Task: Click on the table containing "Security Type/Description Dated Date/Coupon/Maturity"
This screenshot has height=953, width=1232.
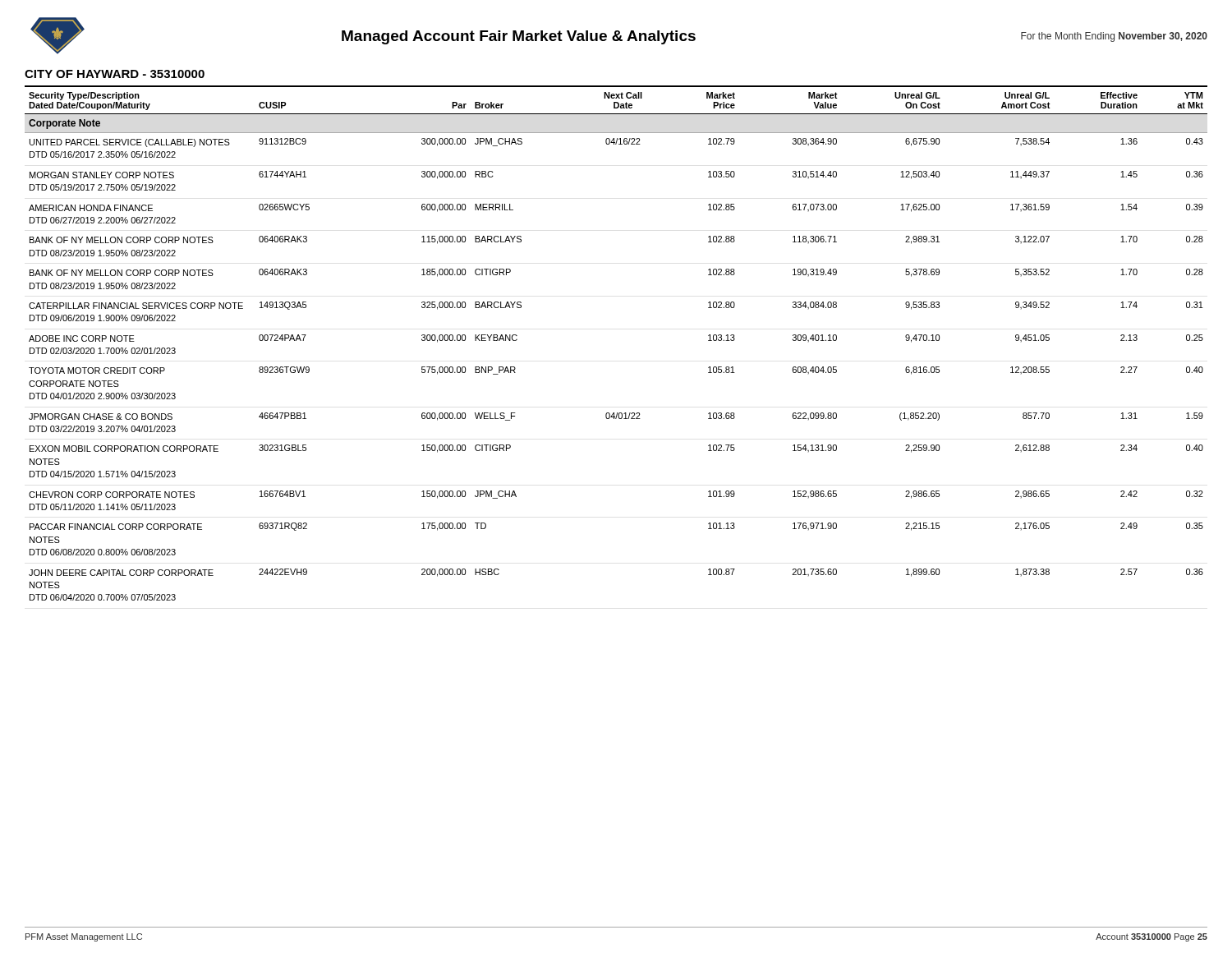Action: (616, 347)
